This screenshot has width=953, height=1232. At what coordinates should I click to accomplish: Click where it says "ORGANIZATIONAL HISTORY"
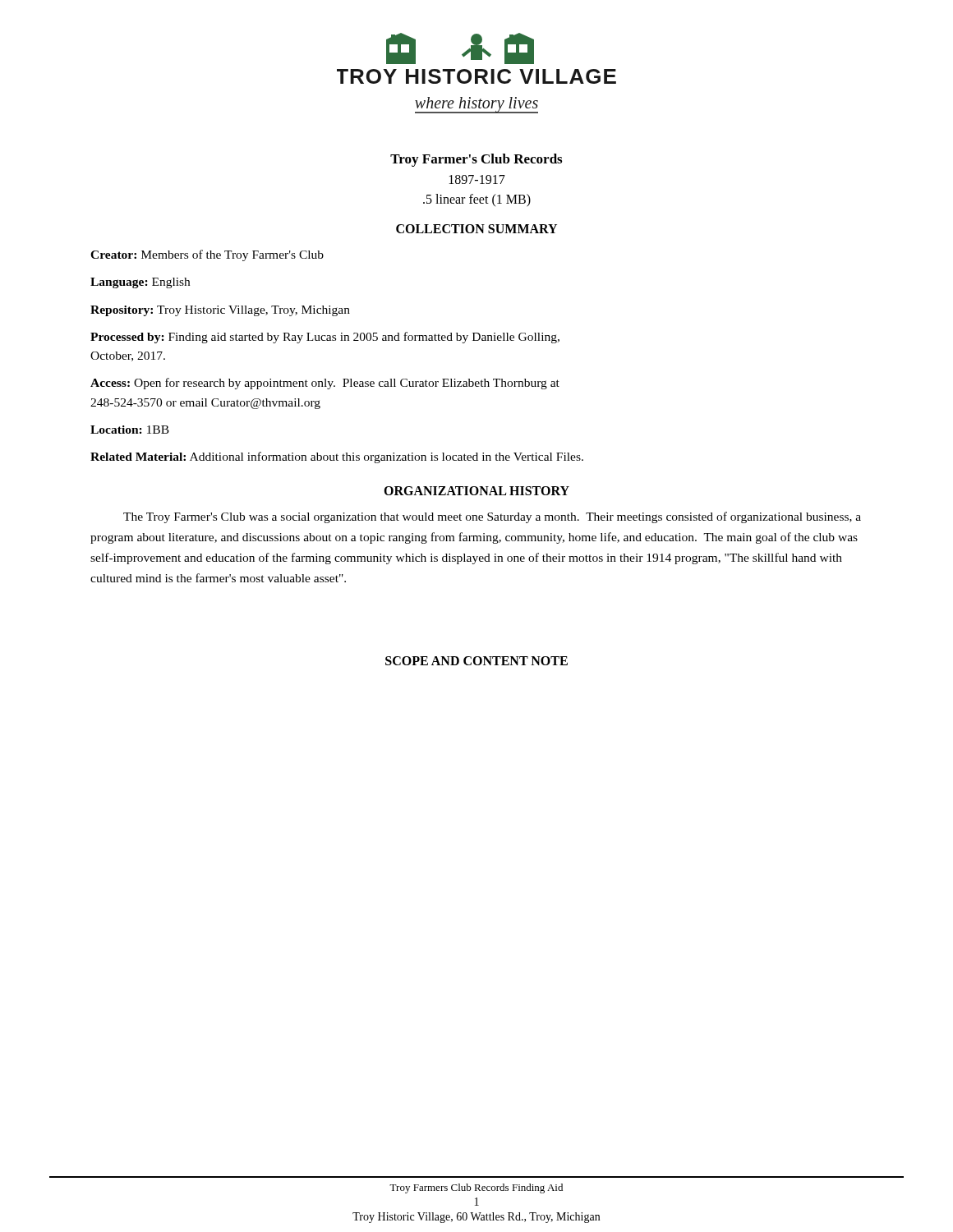(x=476, y=491)
